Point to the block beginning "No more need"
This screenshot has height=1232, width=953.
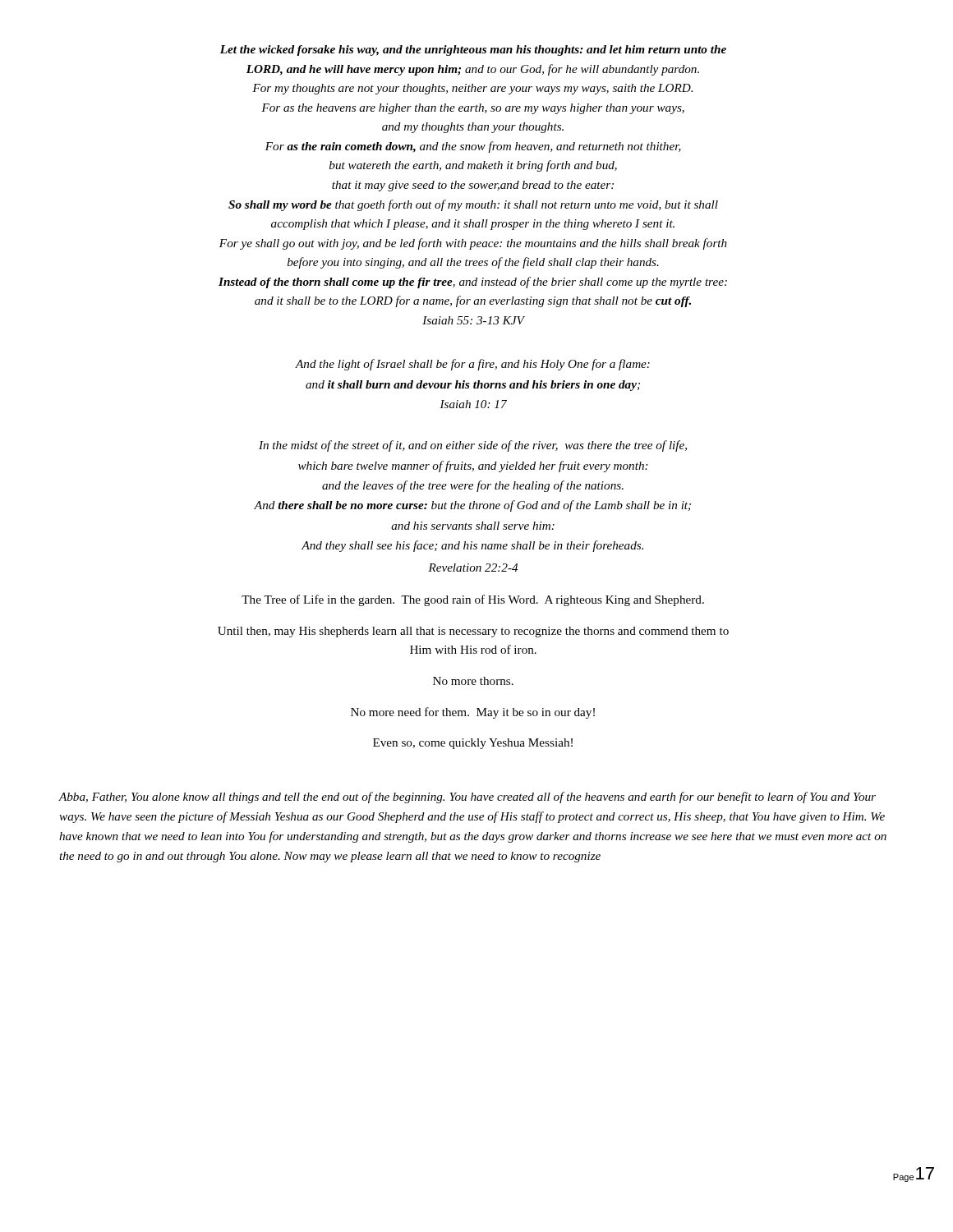click(x=473, y=711)
